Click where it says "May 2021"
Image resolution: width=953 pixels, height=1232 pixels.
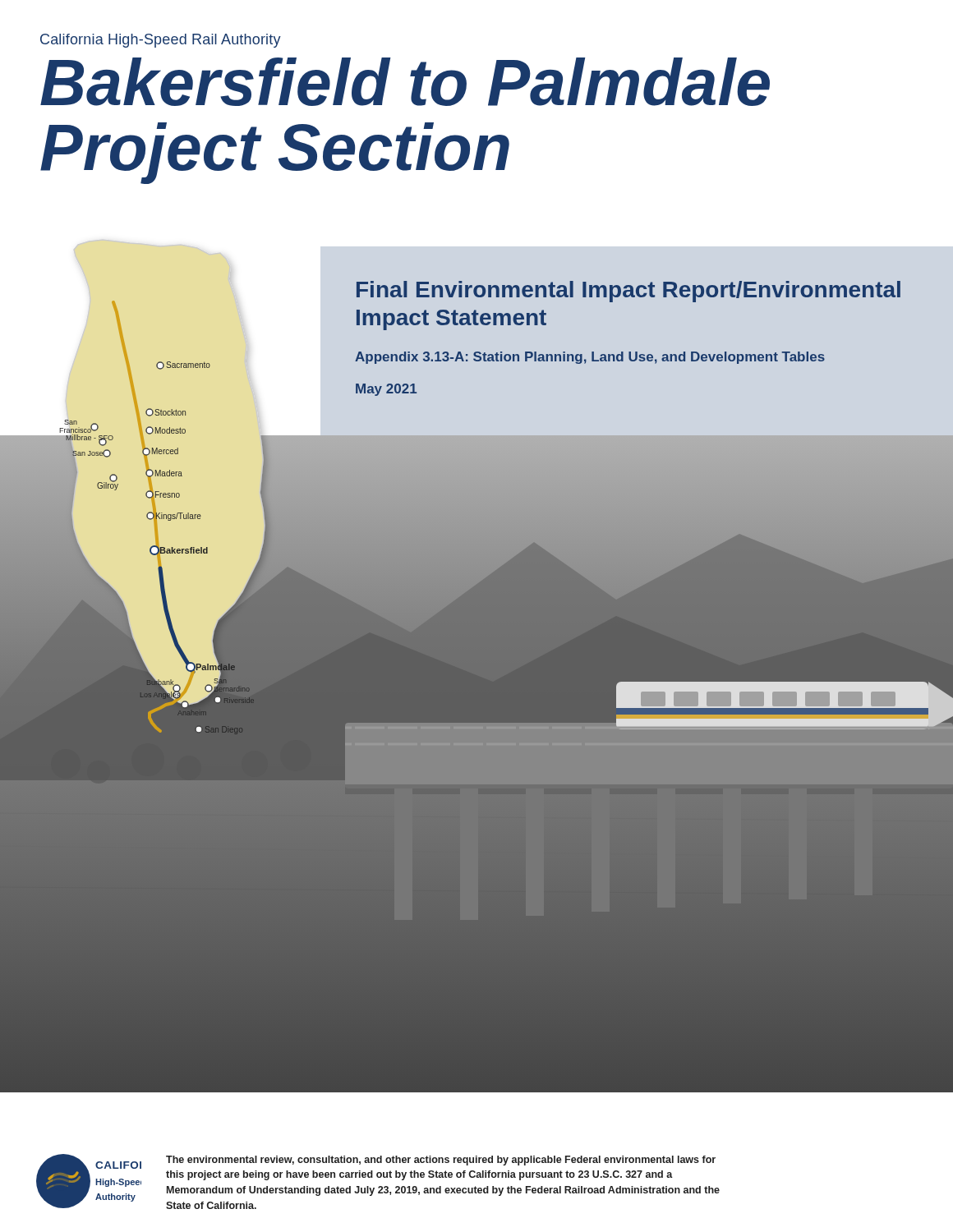point(386,389)
